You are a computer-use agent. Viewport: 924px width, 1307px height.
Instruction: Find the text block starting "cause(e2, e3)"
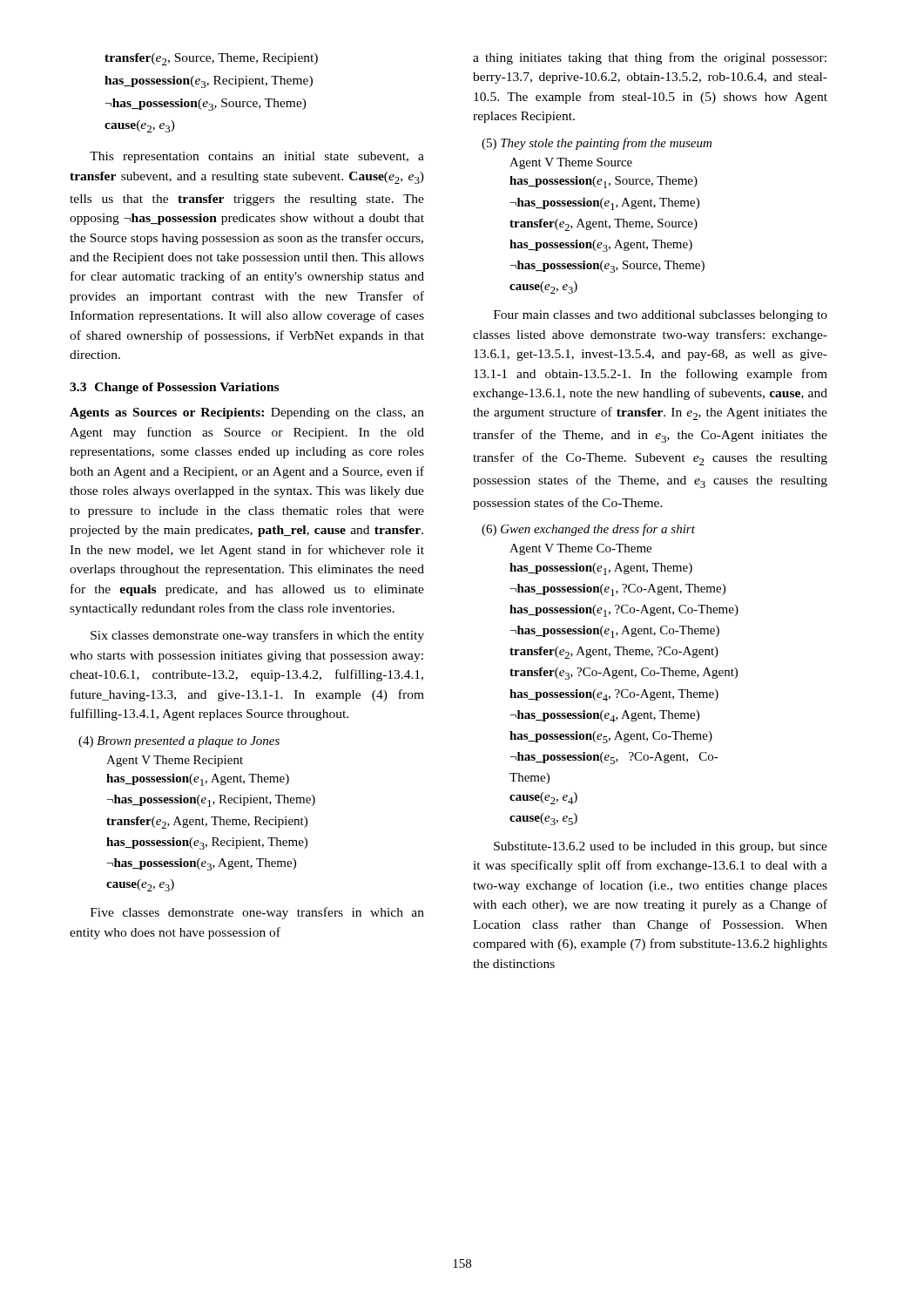(x=140, y=126)
